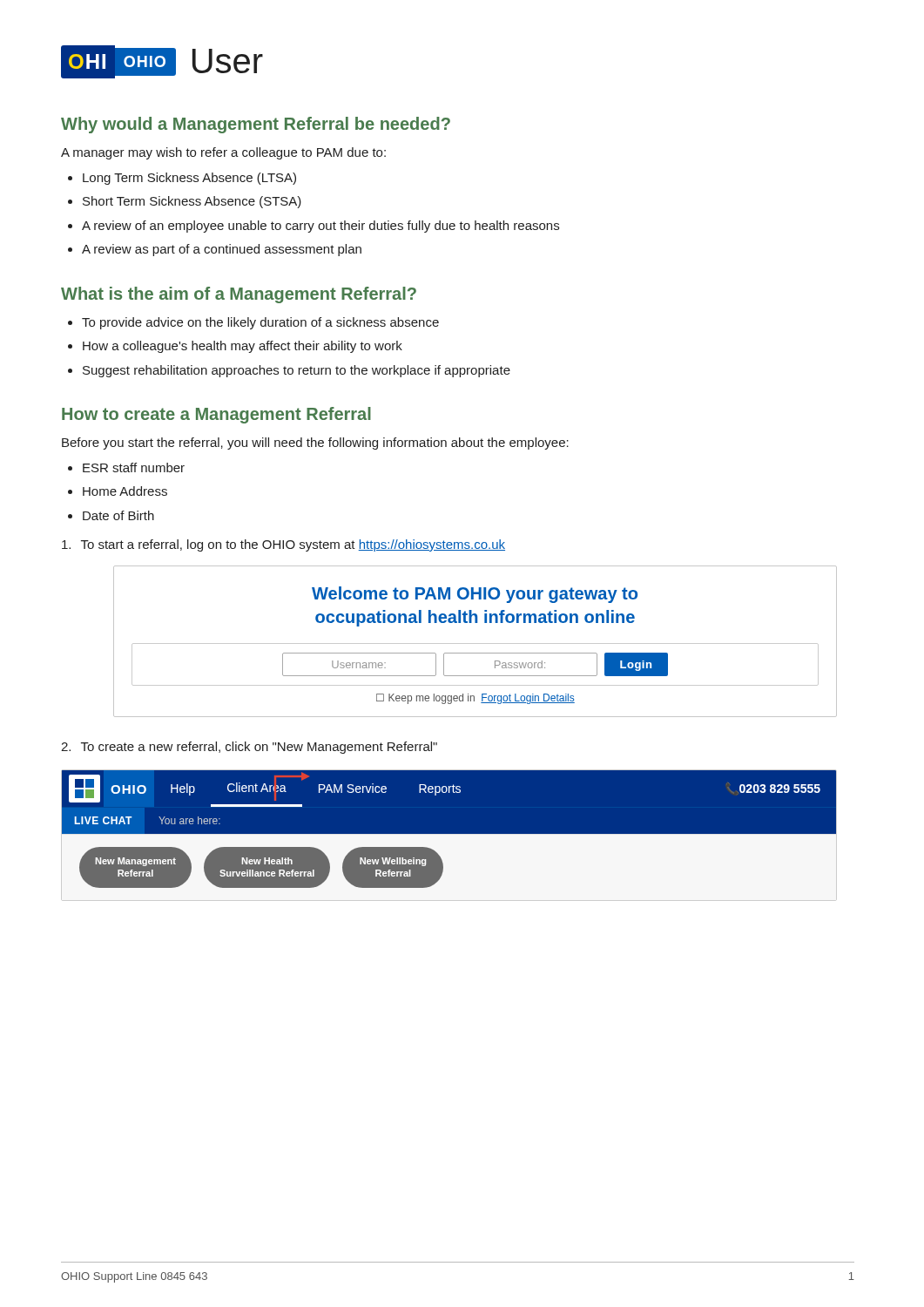Click the passage that begins "To start a referral, log on"
Viewport: 924px width, 1307px height.
tap(283, 544)
